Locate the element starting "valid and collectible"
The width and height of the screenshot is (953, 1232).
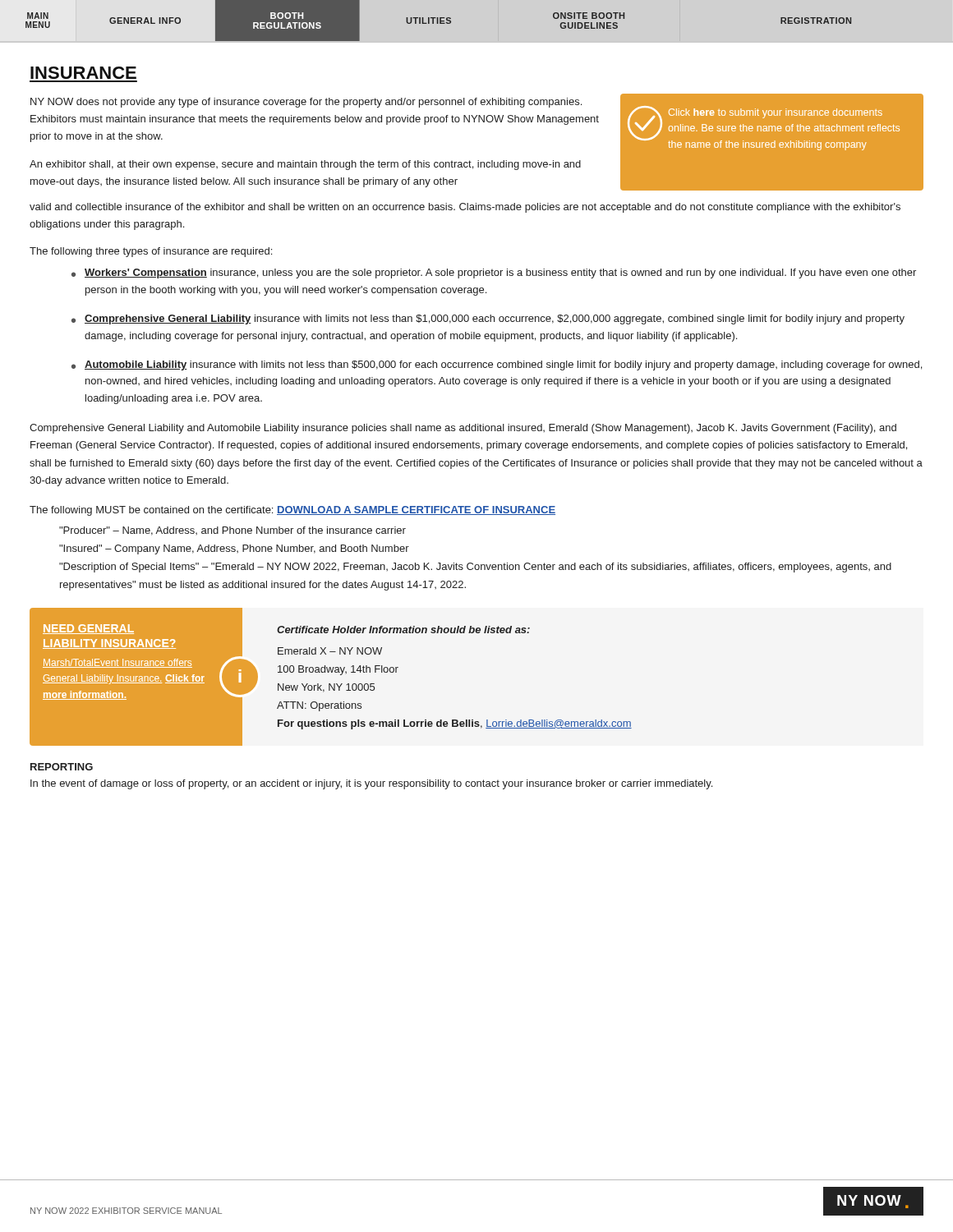pyautogui.click(x=465, y=215)
